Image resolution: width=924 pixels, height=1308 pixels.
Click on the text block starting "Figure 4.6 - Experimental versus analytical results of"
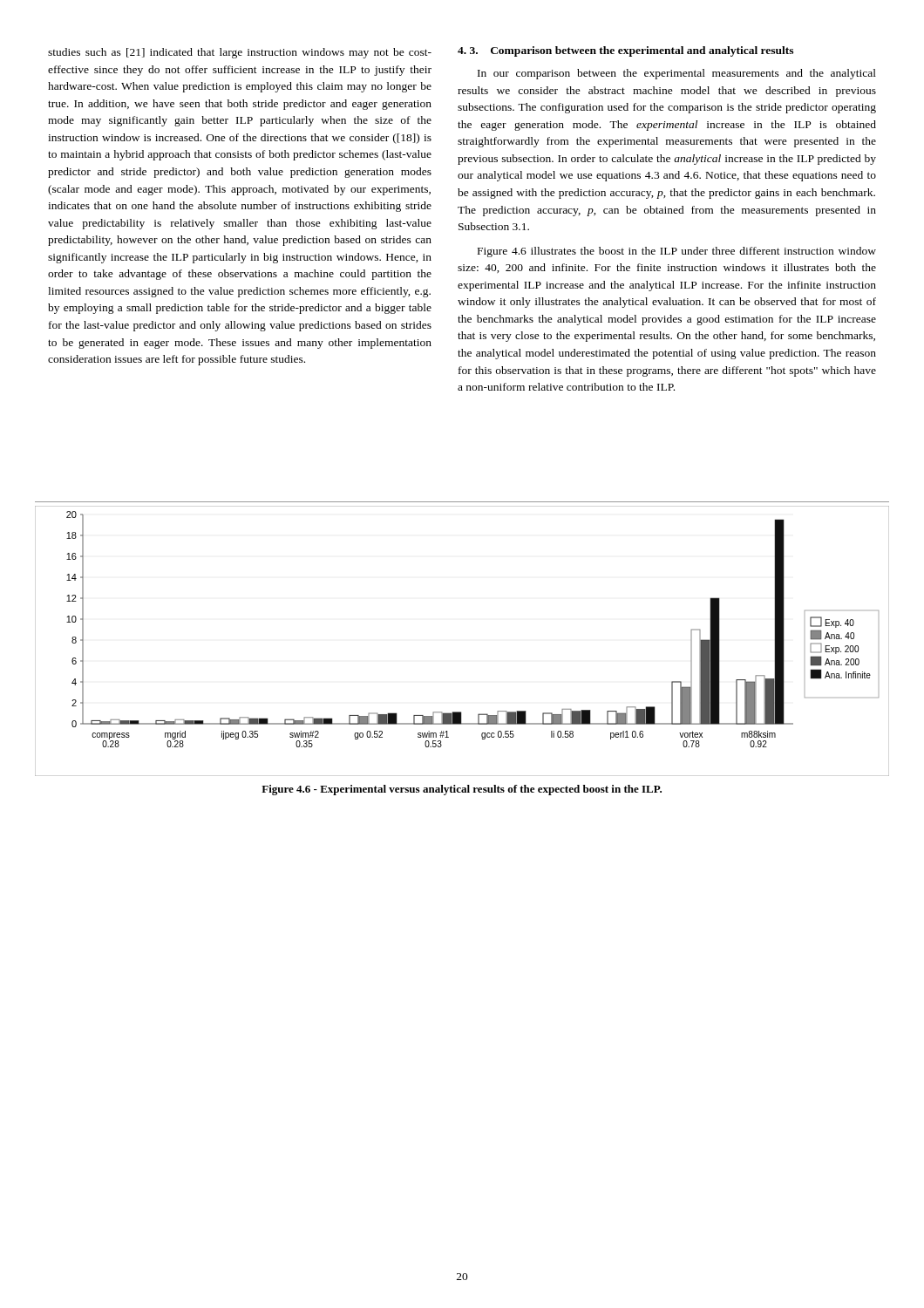pyautogui.click(x=462, y=789)
